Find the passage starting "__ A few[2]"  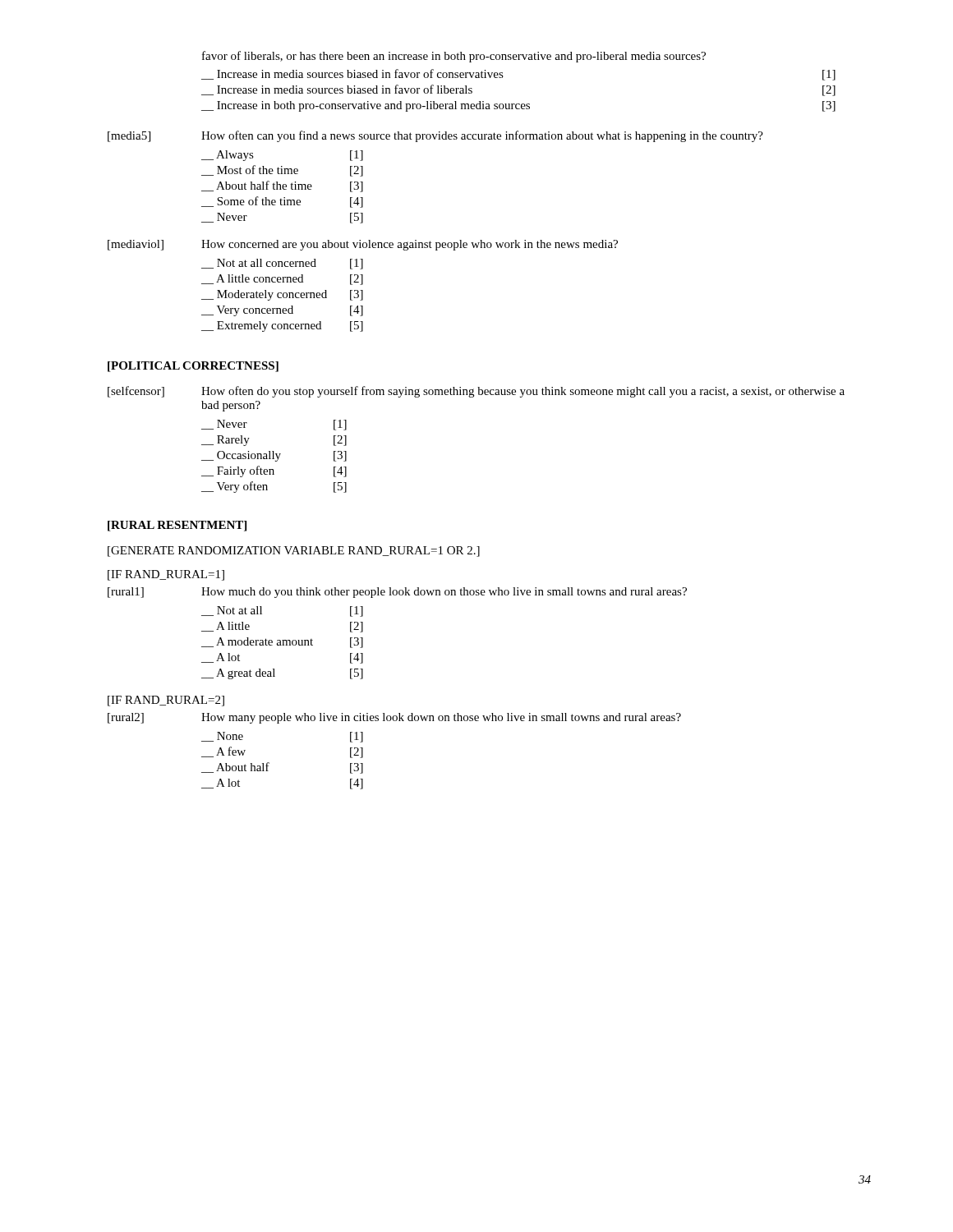pyautogui.click(x=236, y=752)
